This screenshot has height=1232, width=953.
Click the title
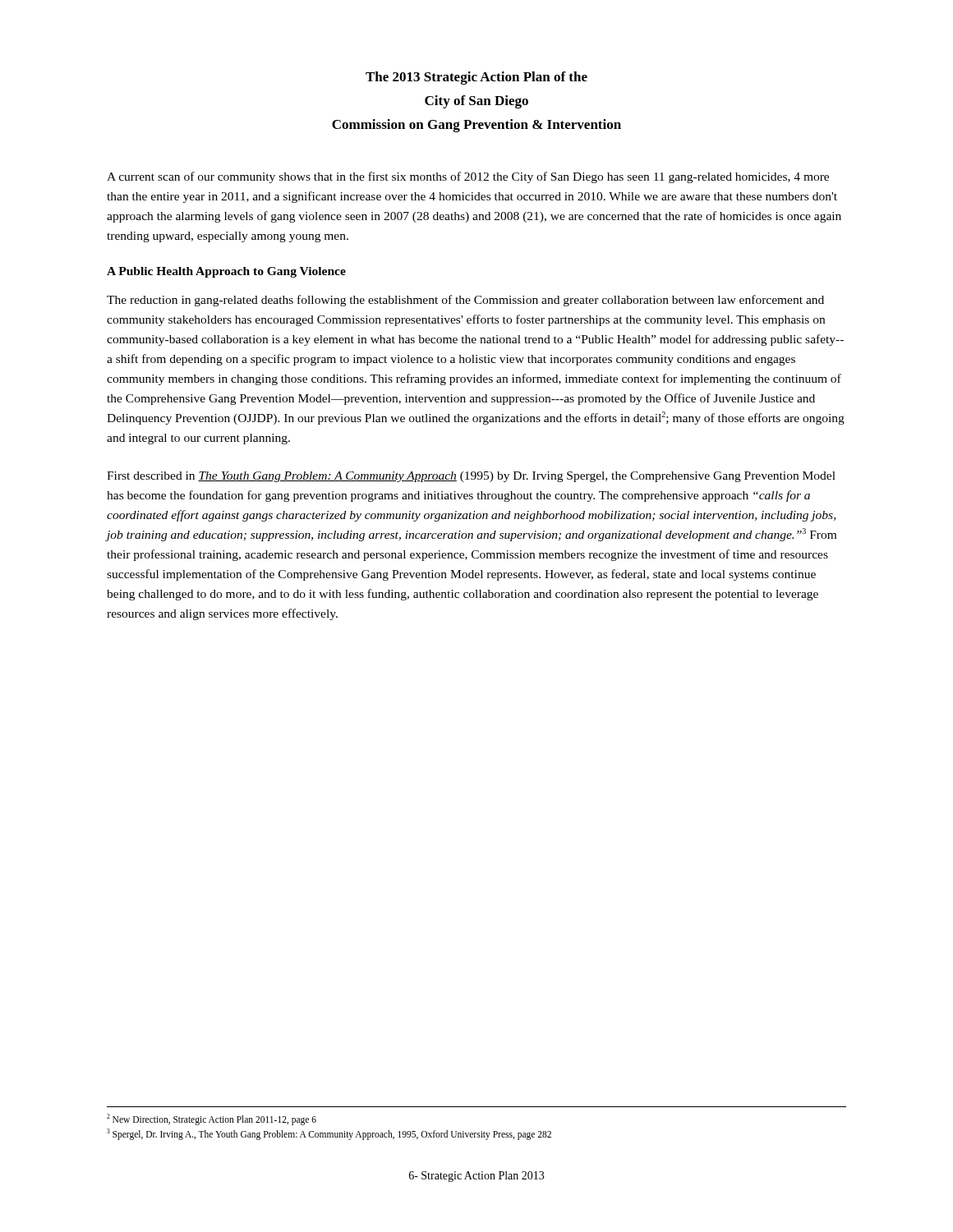[x=476, y=101]
